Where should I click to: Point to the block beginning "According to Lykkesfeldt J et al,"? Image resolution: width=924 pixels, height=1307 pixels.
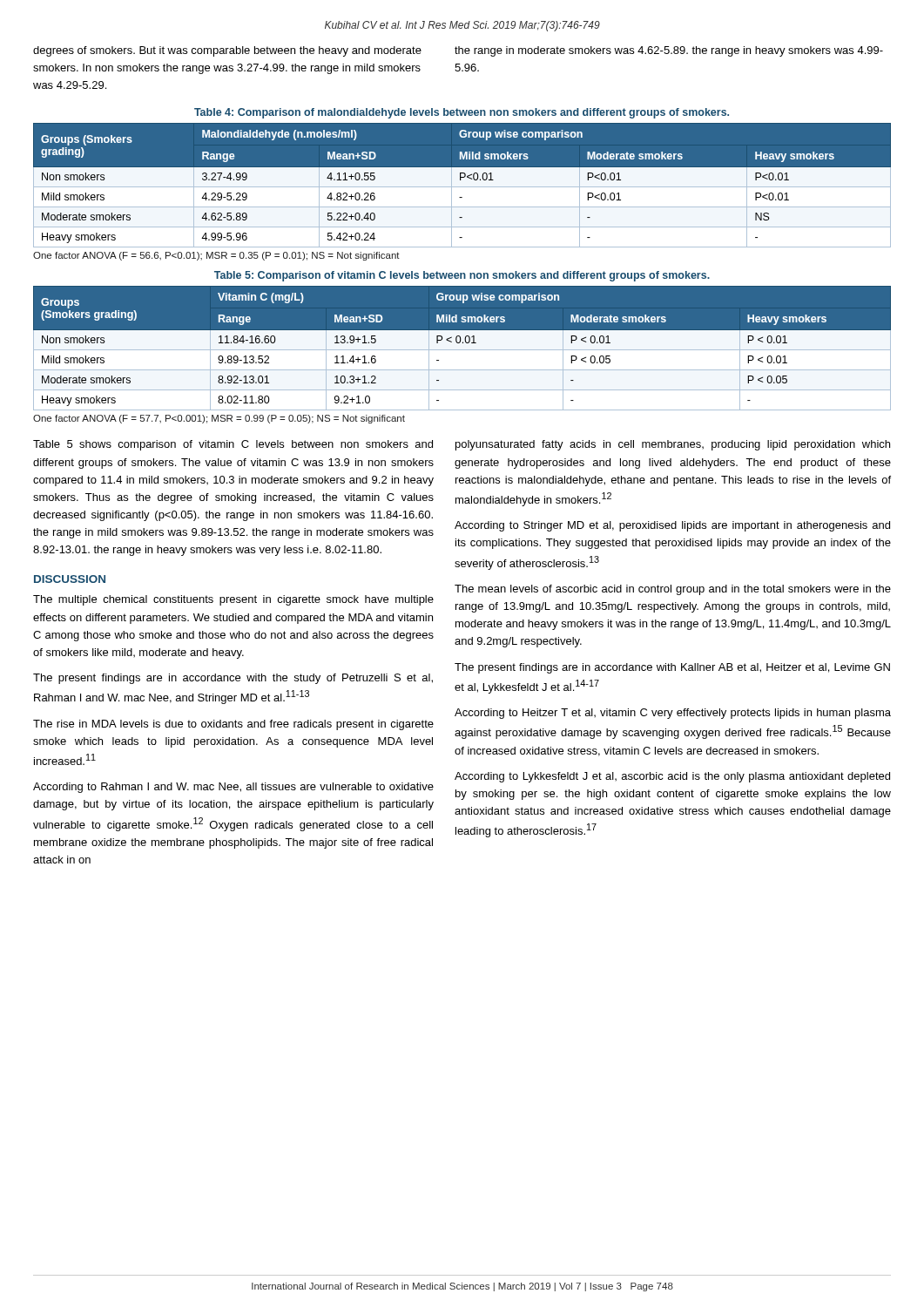pos(673,804)
